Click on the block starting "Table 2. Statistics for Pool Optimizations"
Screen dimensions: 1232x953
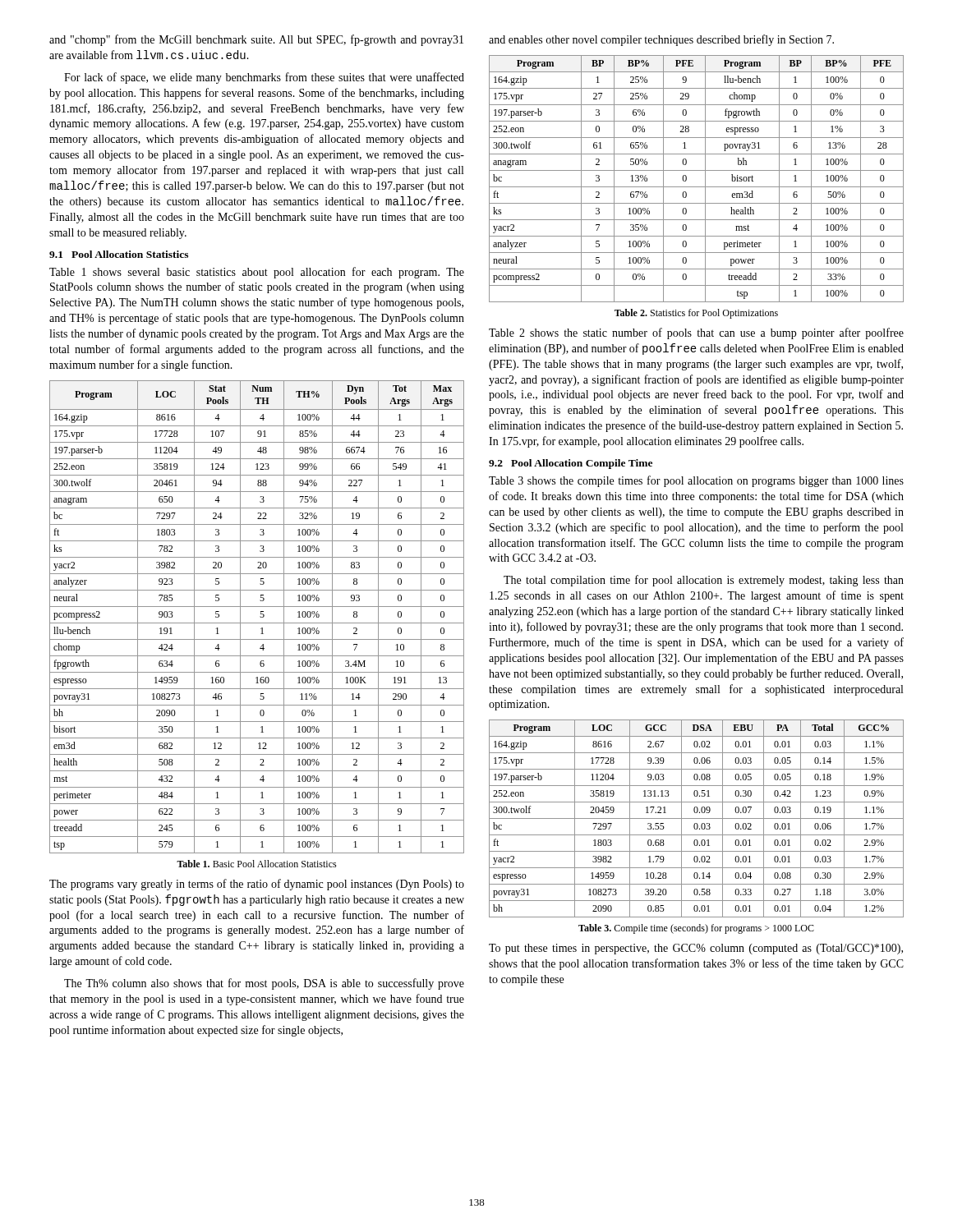(696, 313)
